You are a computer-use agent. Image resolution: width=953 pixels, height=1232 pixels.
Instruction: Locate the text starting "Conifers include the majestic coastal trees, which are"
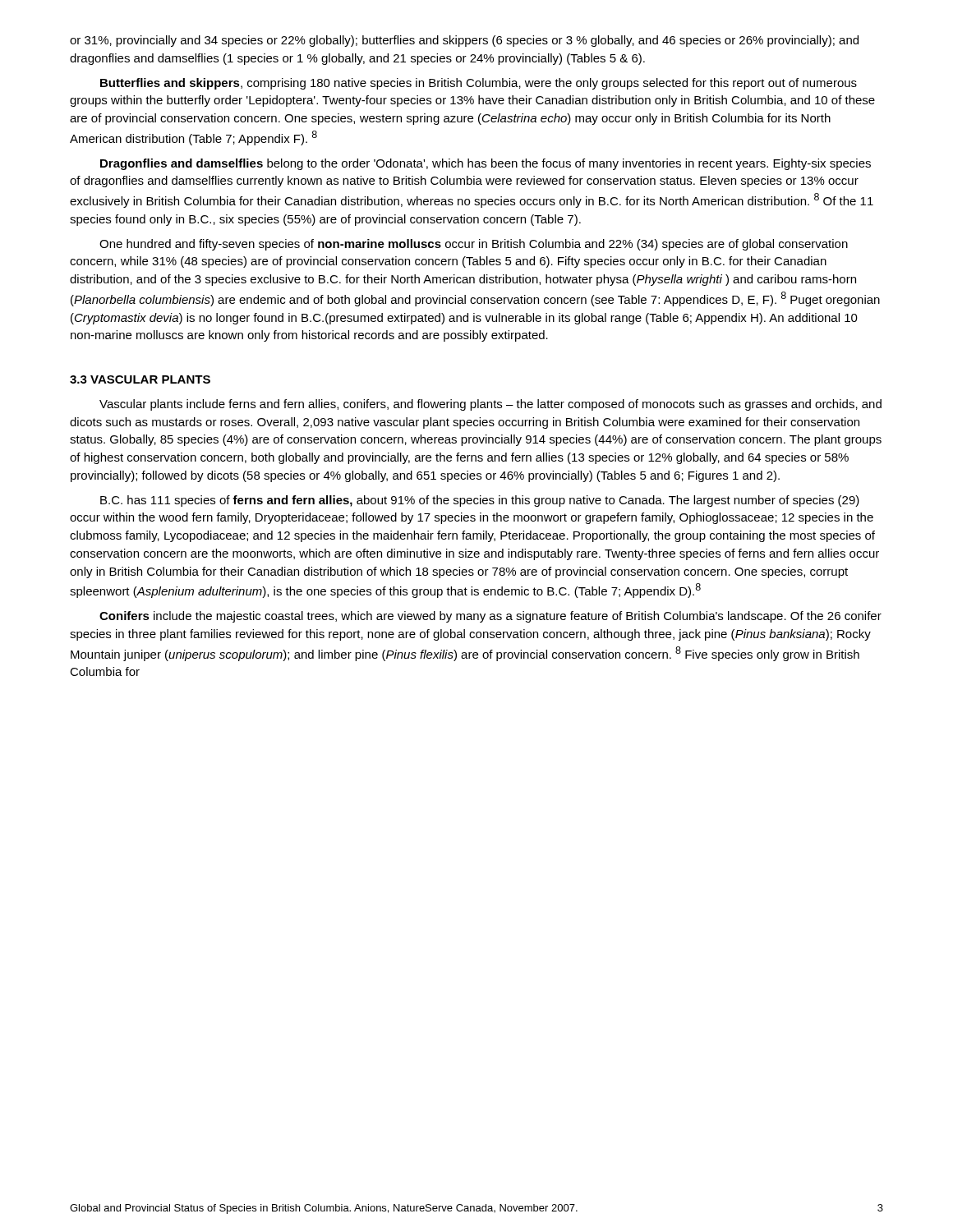point(476,644)
